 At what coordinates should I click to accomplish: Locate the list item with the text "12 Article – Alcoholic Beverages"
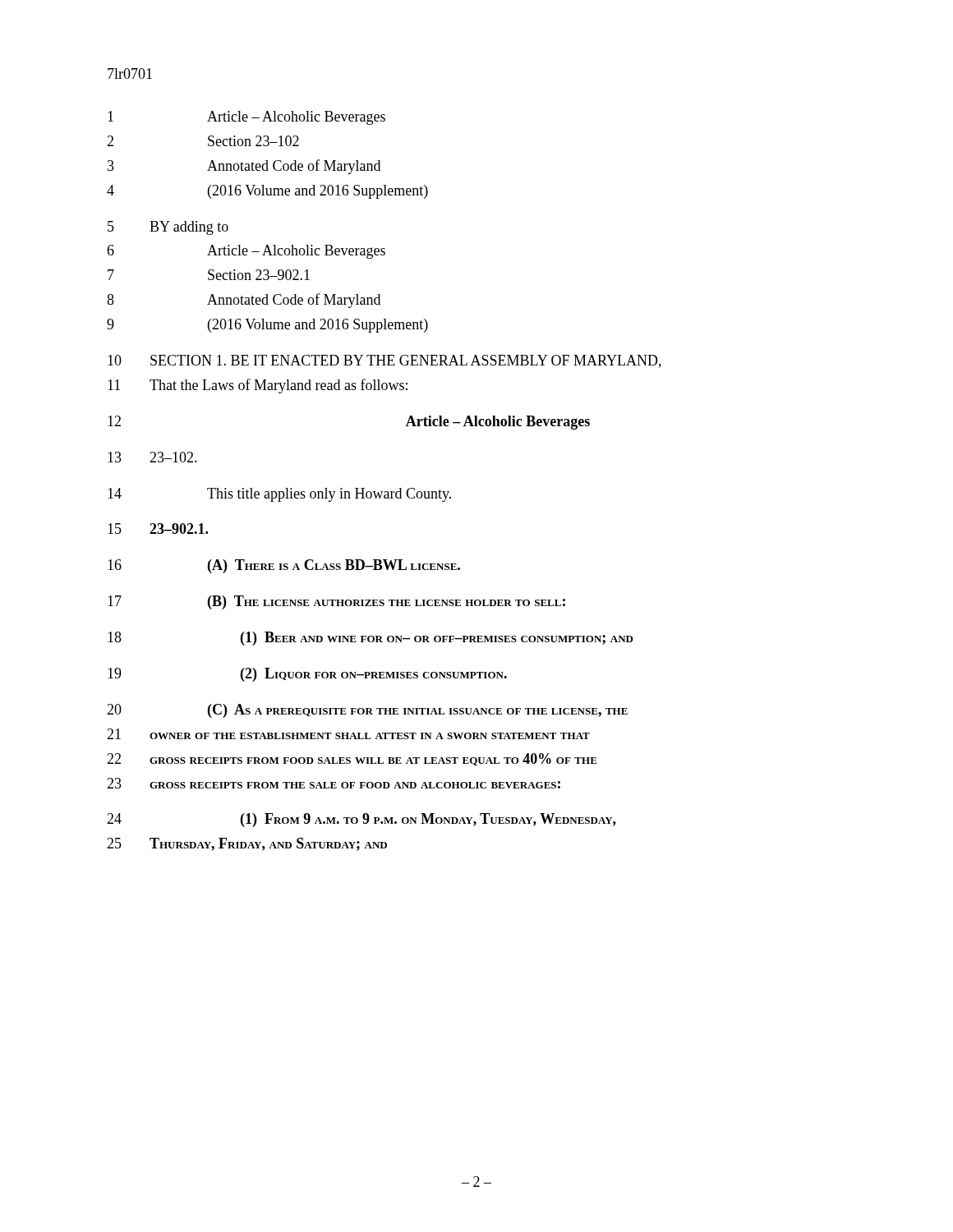(x=476, y=422)
